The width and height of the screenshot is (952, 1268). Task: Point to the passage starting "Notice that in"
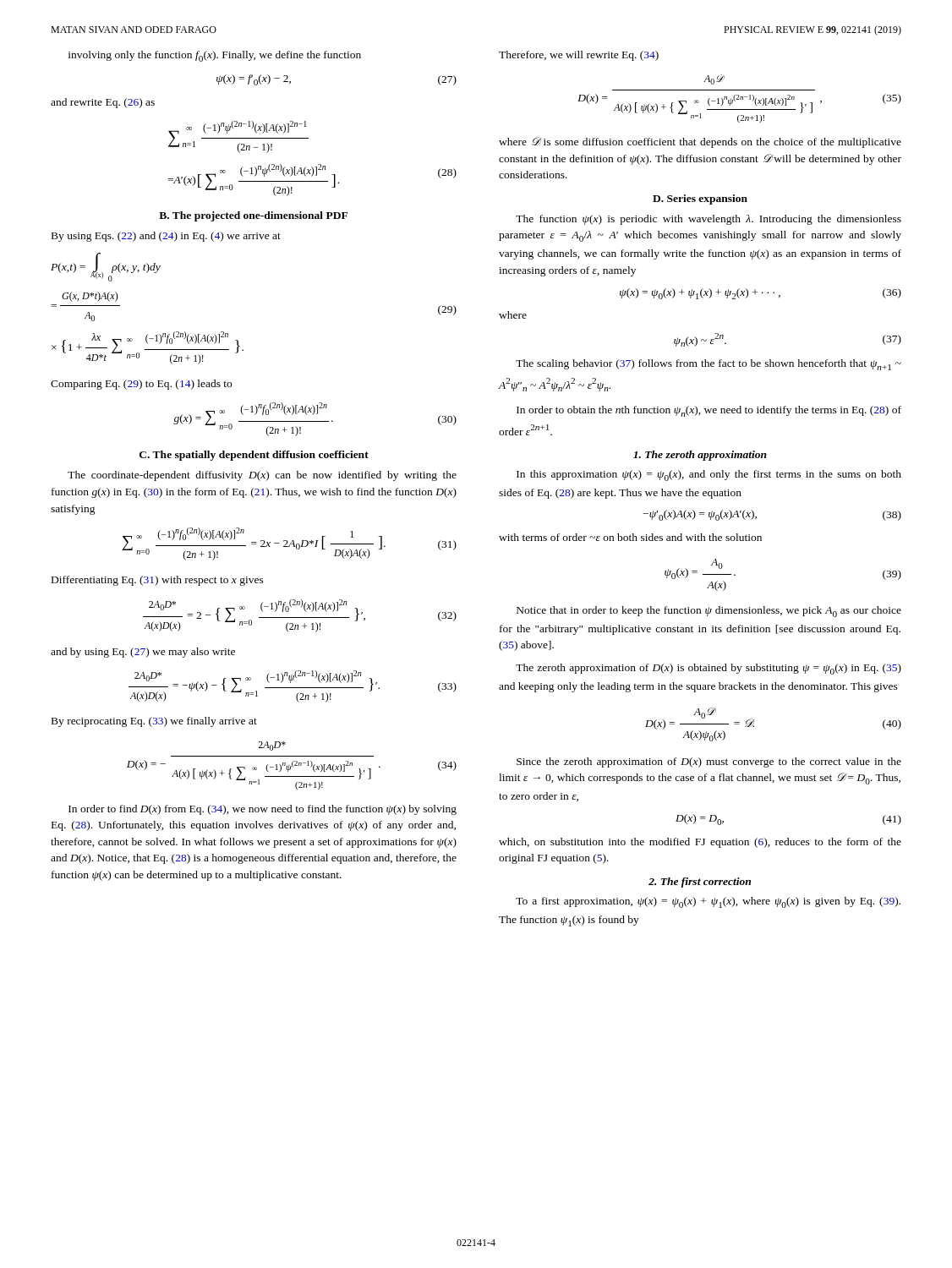pos(709,612)
